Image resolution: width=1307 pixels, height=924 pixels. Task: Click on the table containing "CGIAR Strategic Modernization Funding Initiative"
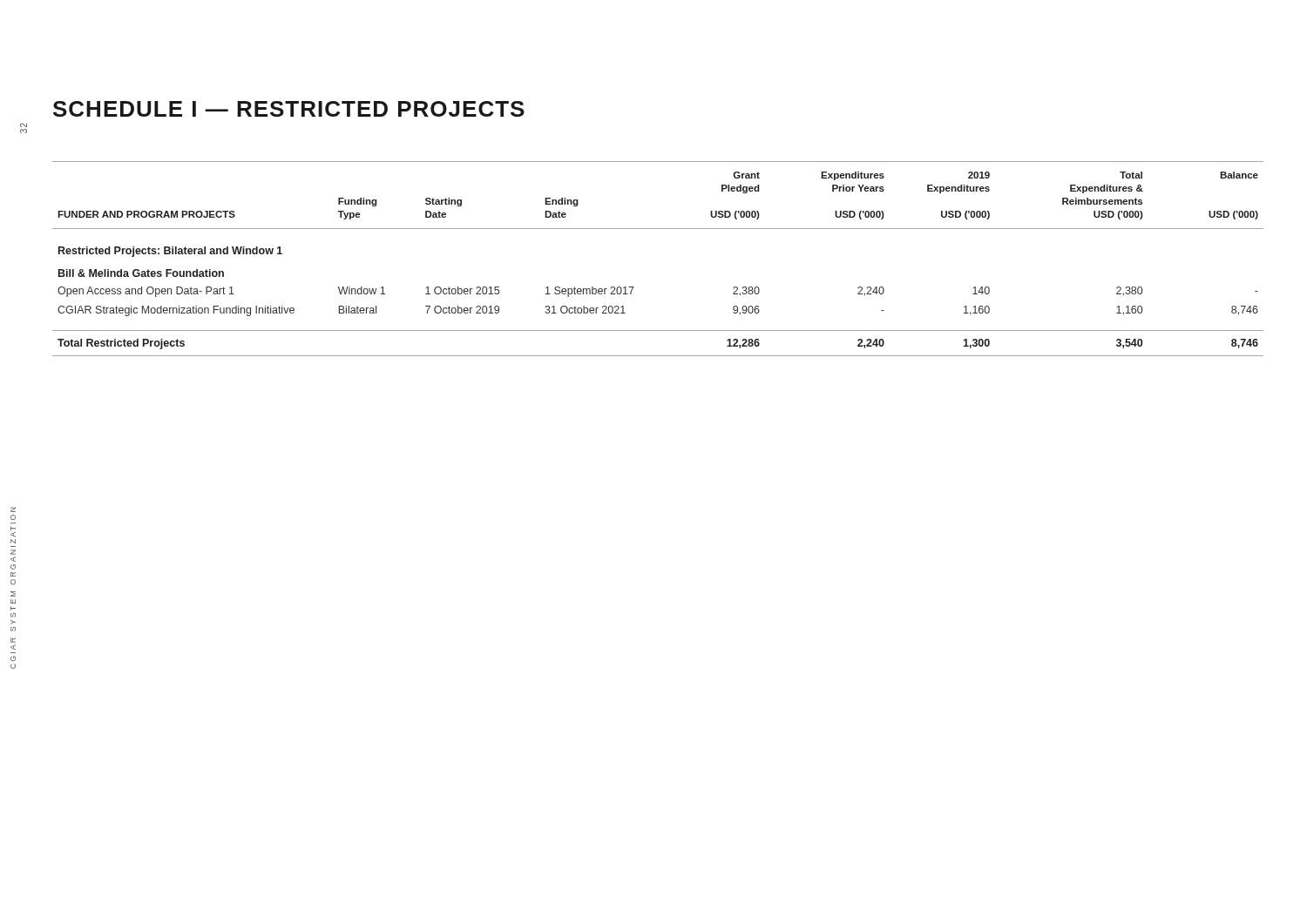658,259
